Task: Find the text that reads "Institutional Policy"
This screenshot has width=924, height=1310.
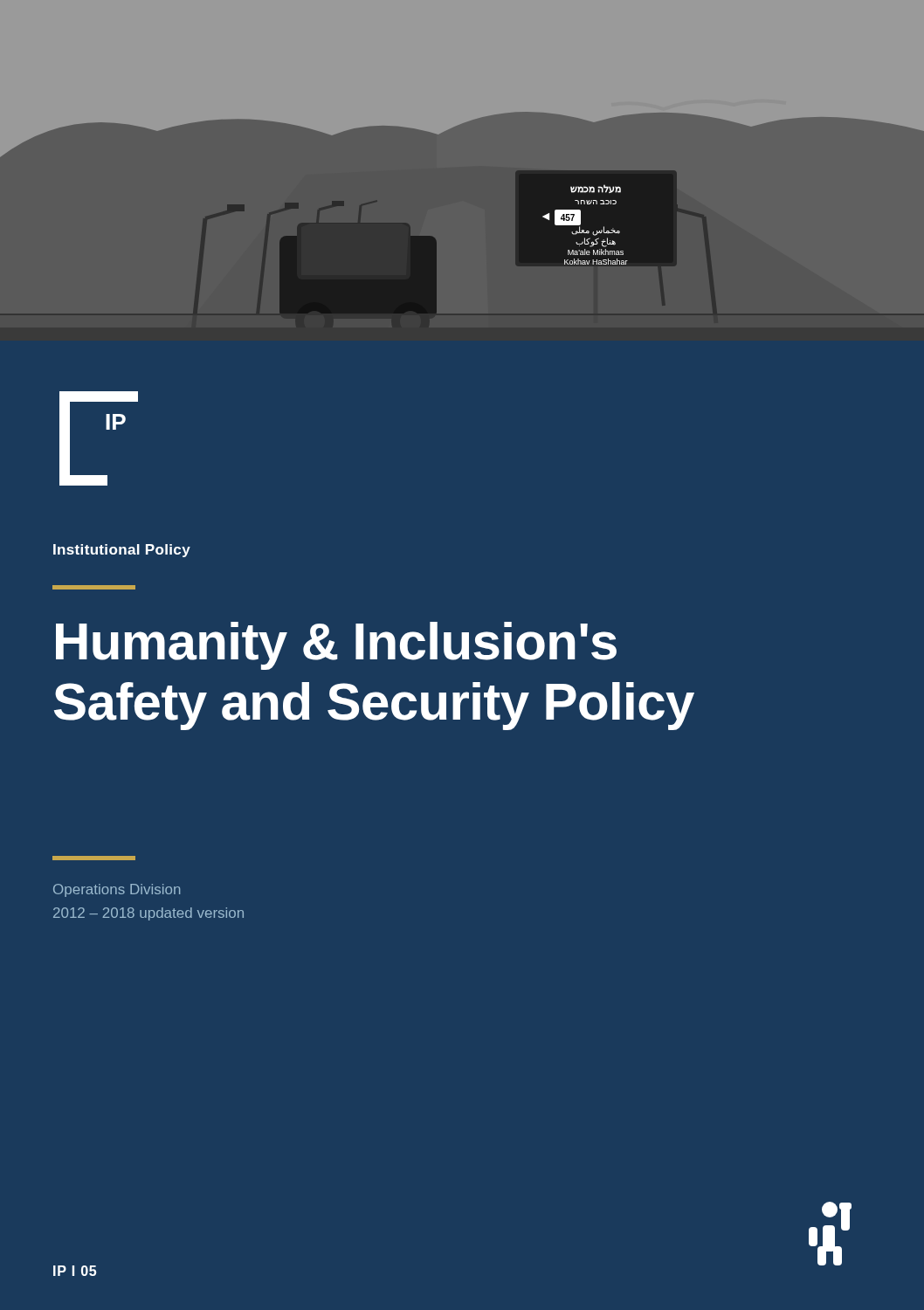Action: [121, 550]
